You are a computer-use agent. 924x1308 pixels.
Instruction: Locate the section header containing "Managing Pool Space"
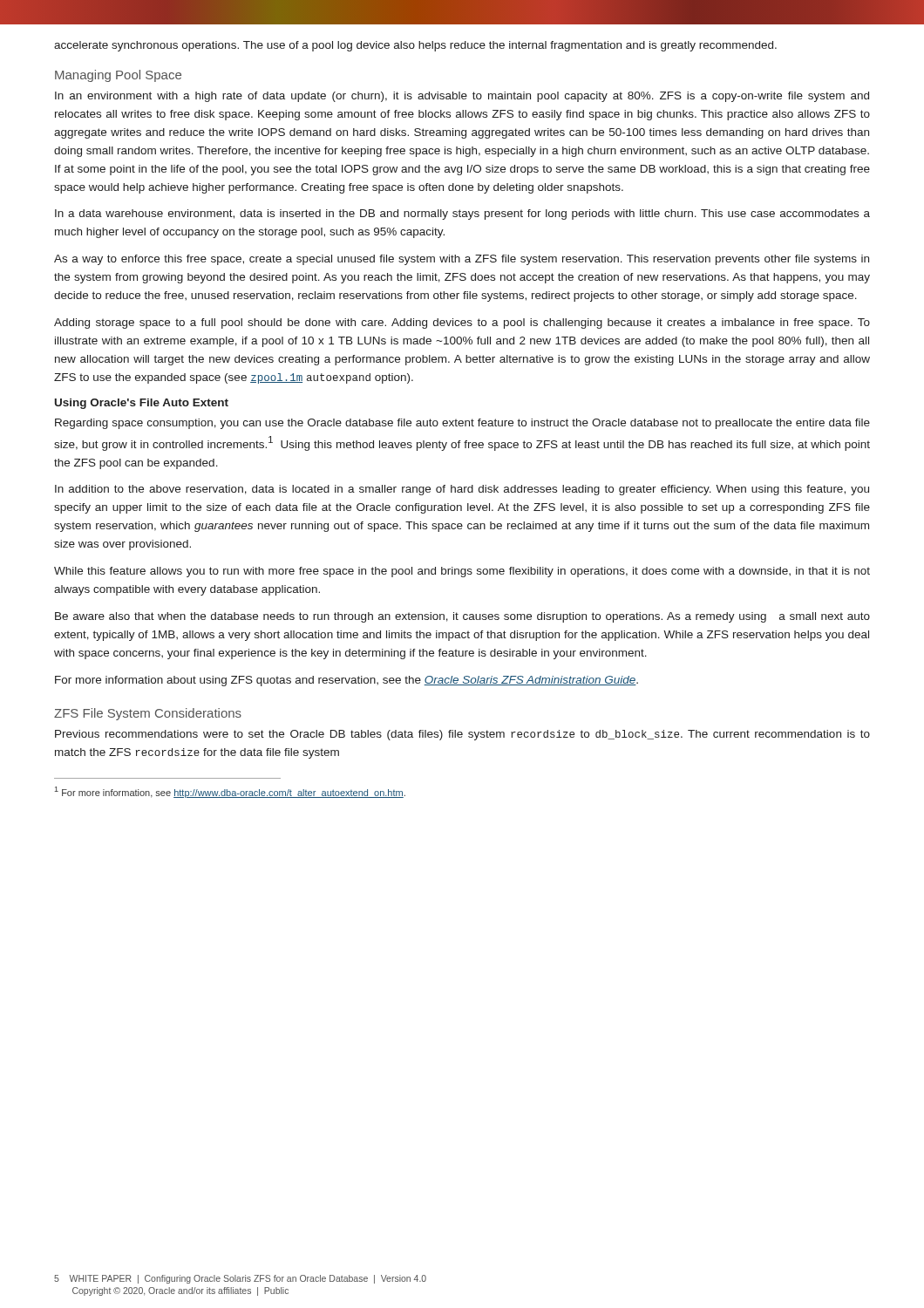tap(118, 74)
